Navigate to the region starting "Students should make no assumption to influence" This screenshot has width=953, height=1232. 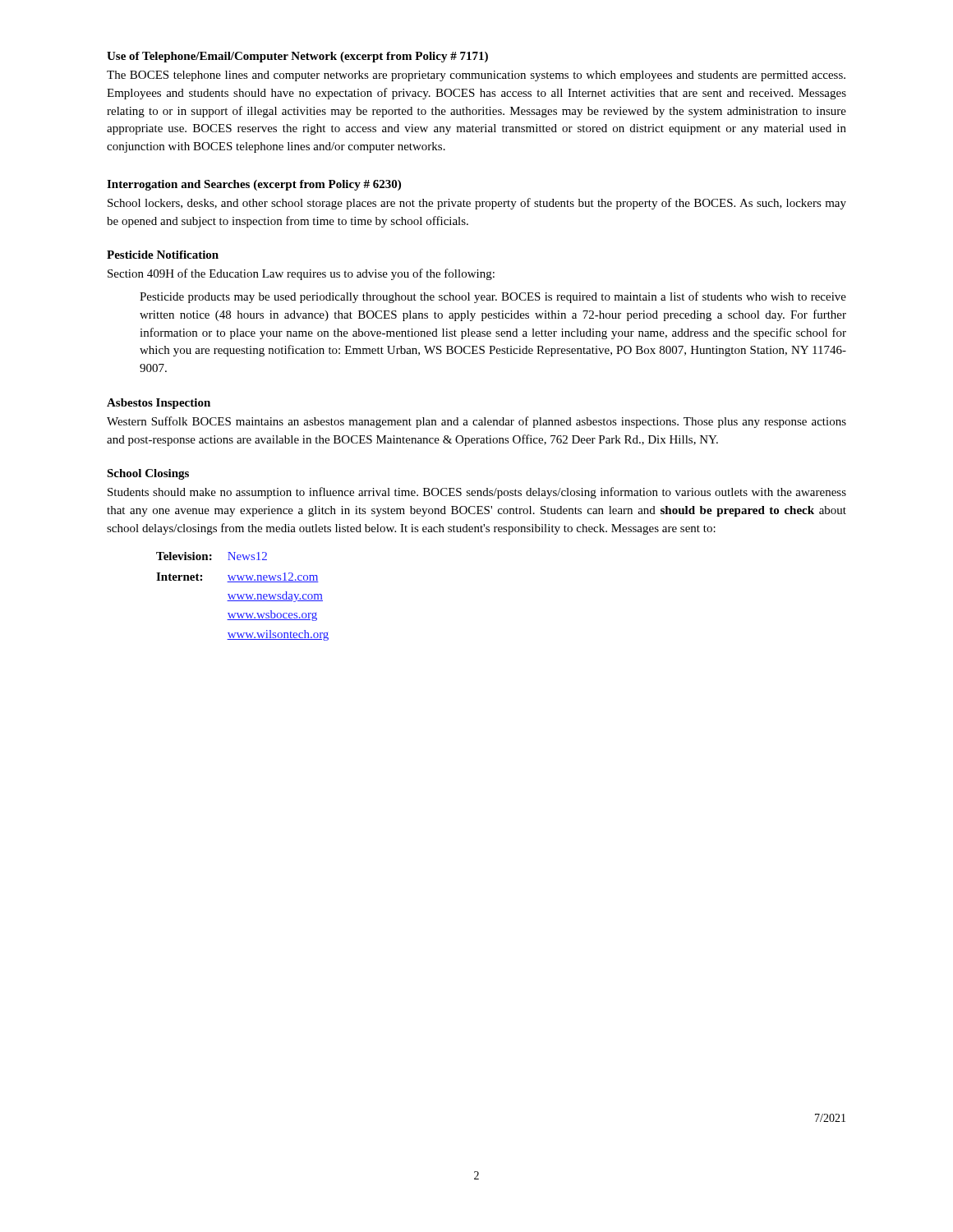(476, 511)
